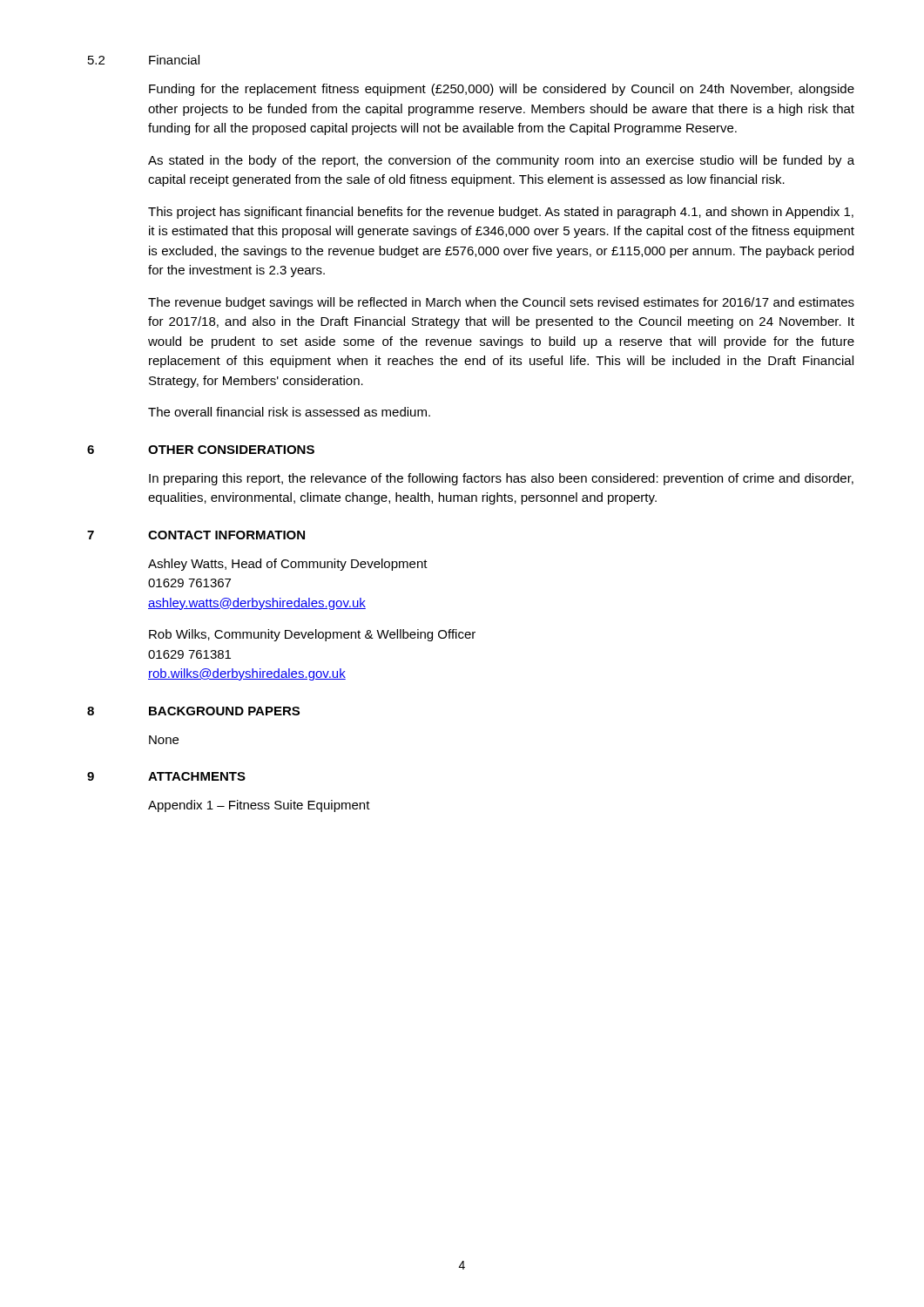
Task: Locate the text block containing "As stated in the body"
Action: (501, 169)
